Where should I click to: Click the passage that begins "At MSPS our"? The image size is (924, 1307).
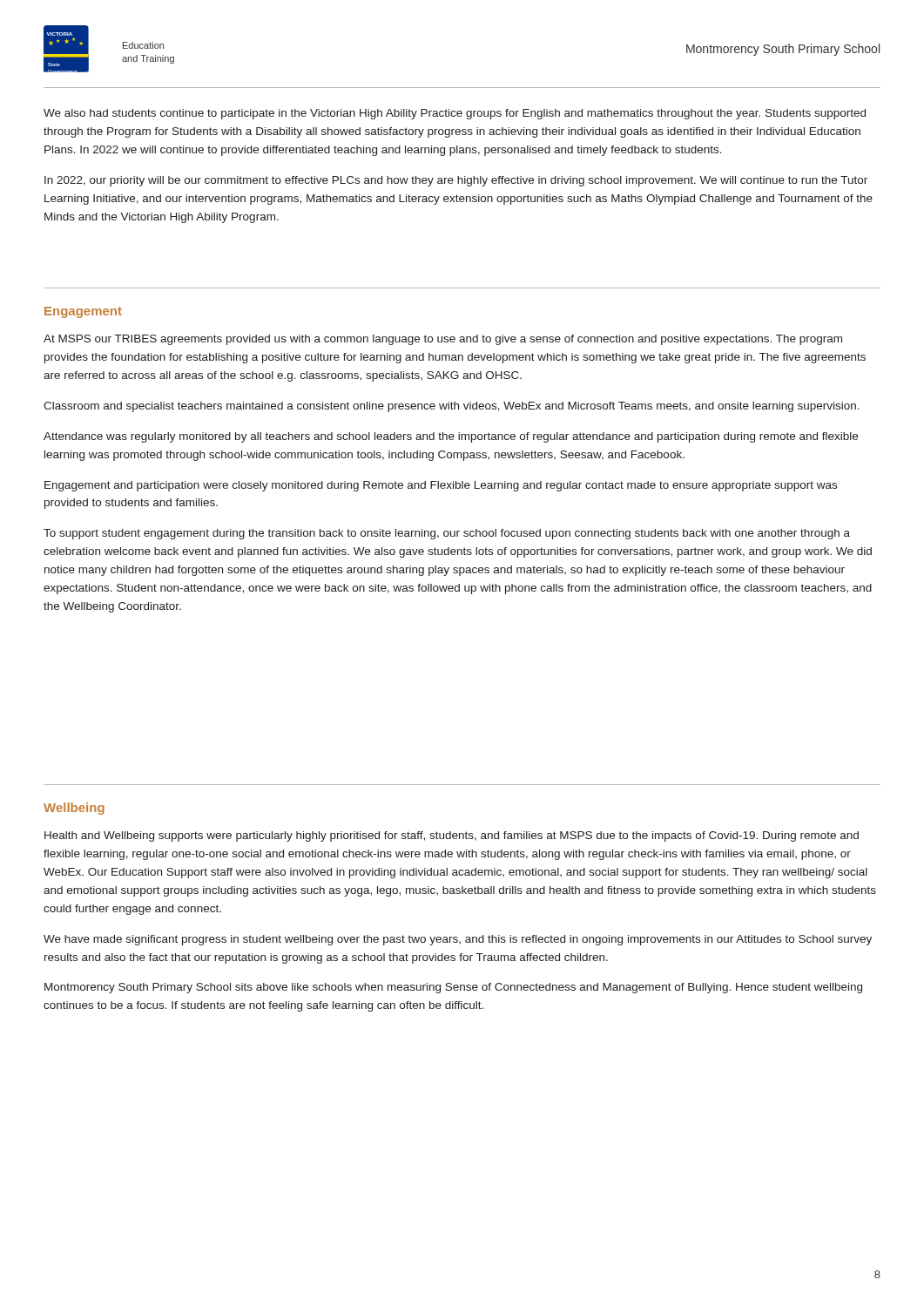click(x=455, y=357)
